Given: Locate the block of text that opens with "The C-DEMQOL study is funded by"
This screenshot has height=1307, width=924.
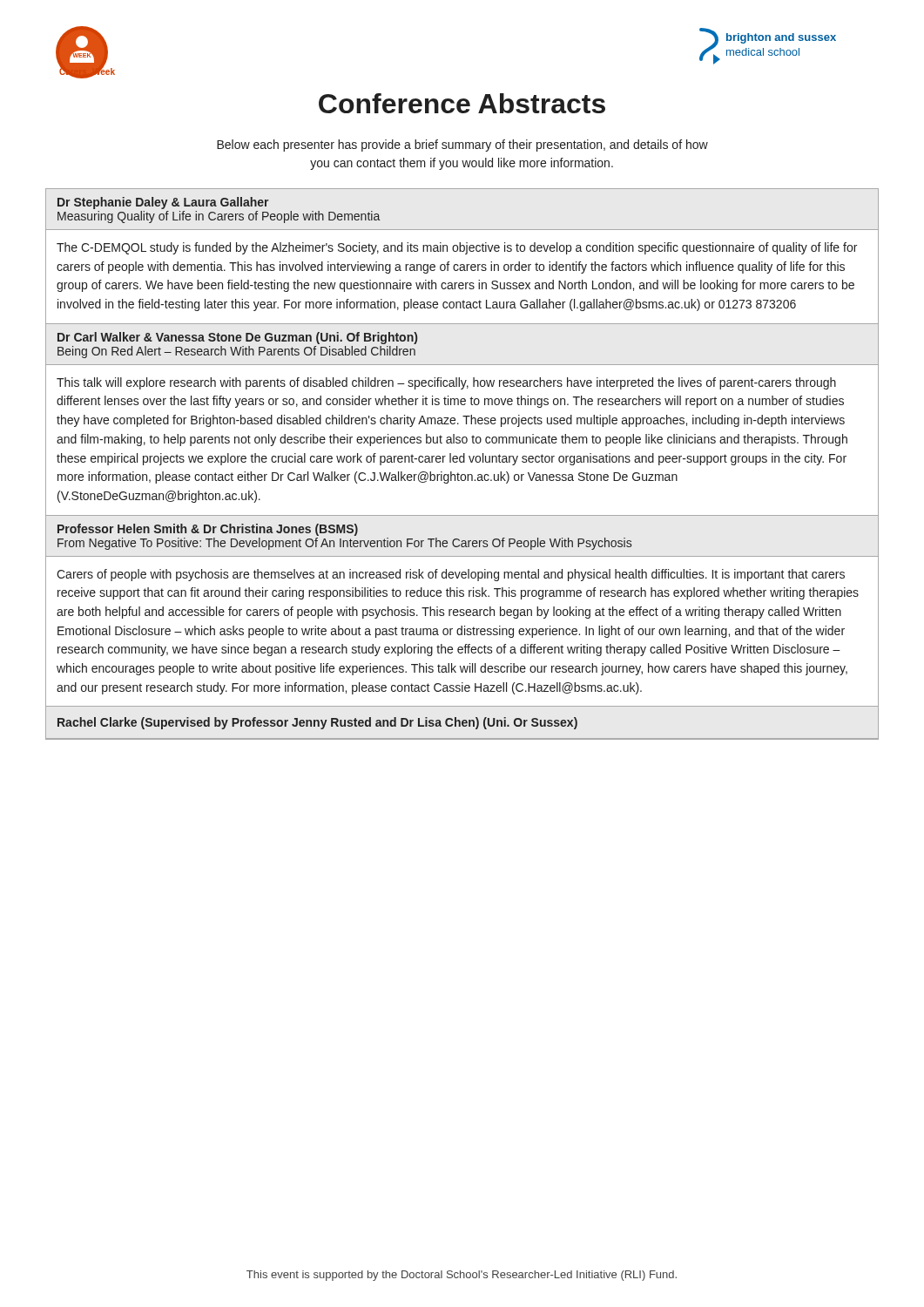Looking at the screenshot, I should [462, 277].
